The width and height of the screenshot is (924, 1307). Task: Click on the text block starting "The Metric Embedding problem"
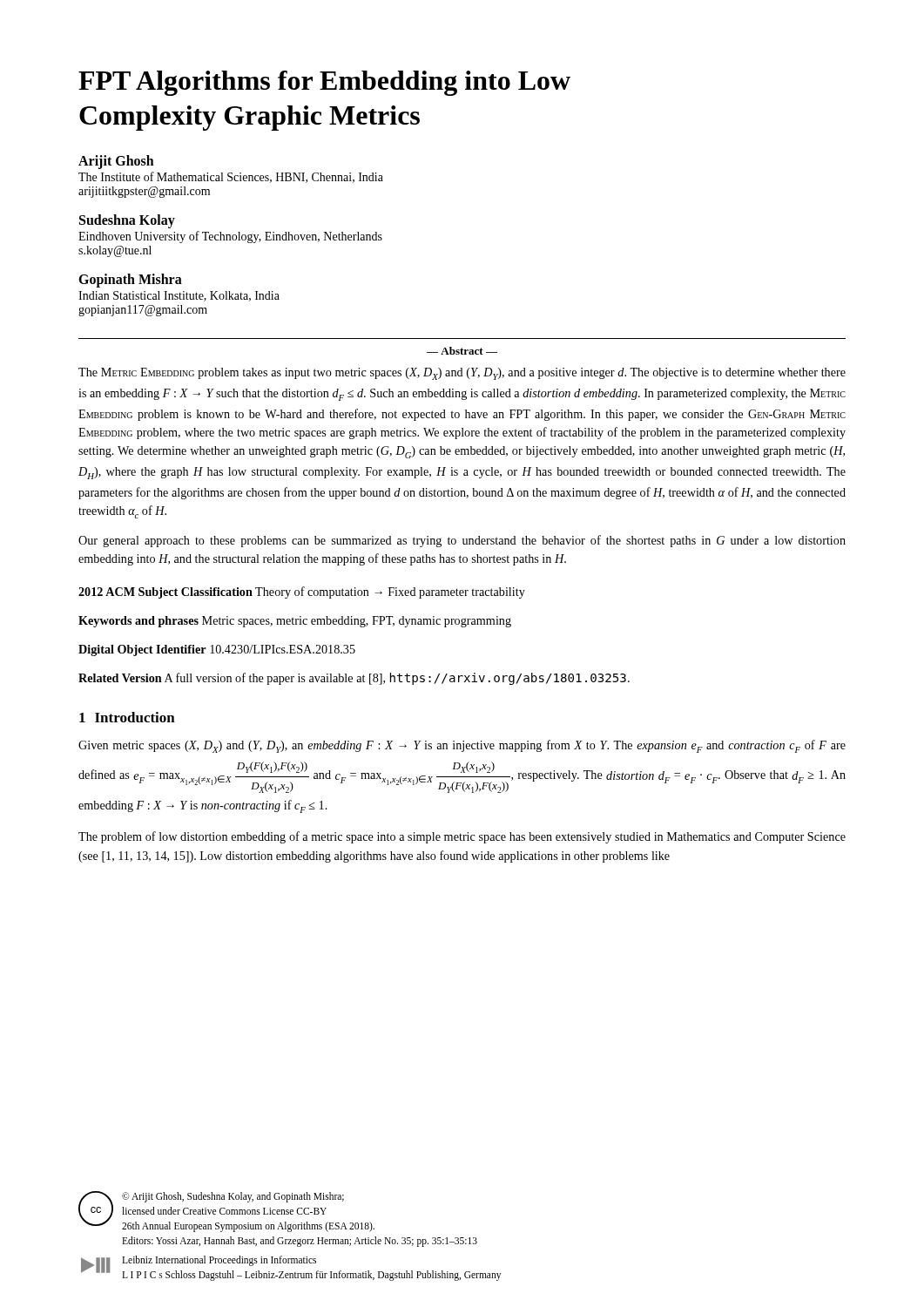pyautogui.click(x=462, y=466)
